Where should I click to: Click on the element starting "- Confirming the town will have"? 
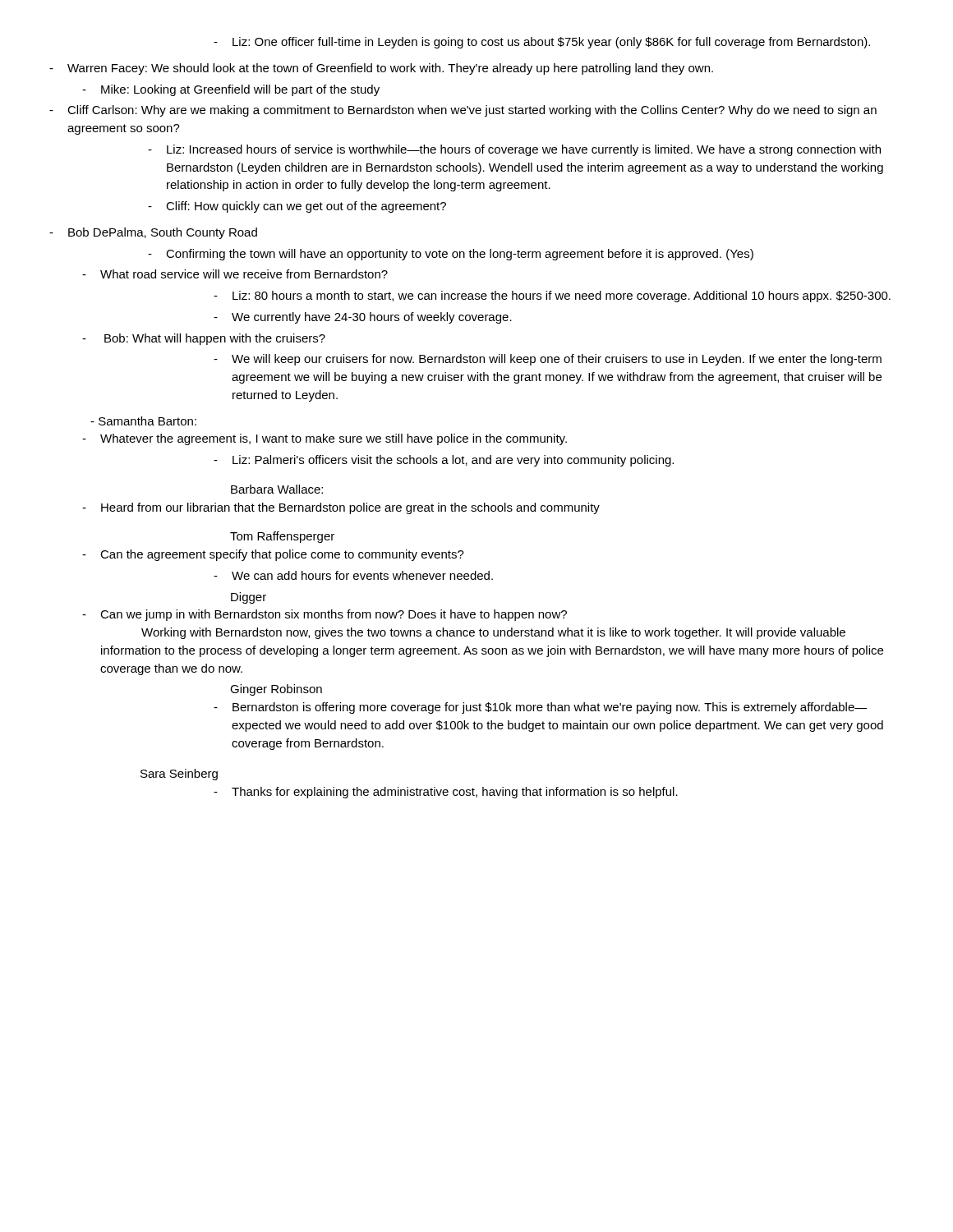(526, 253)
